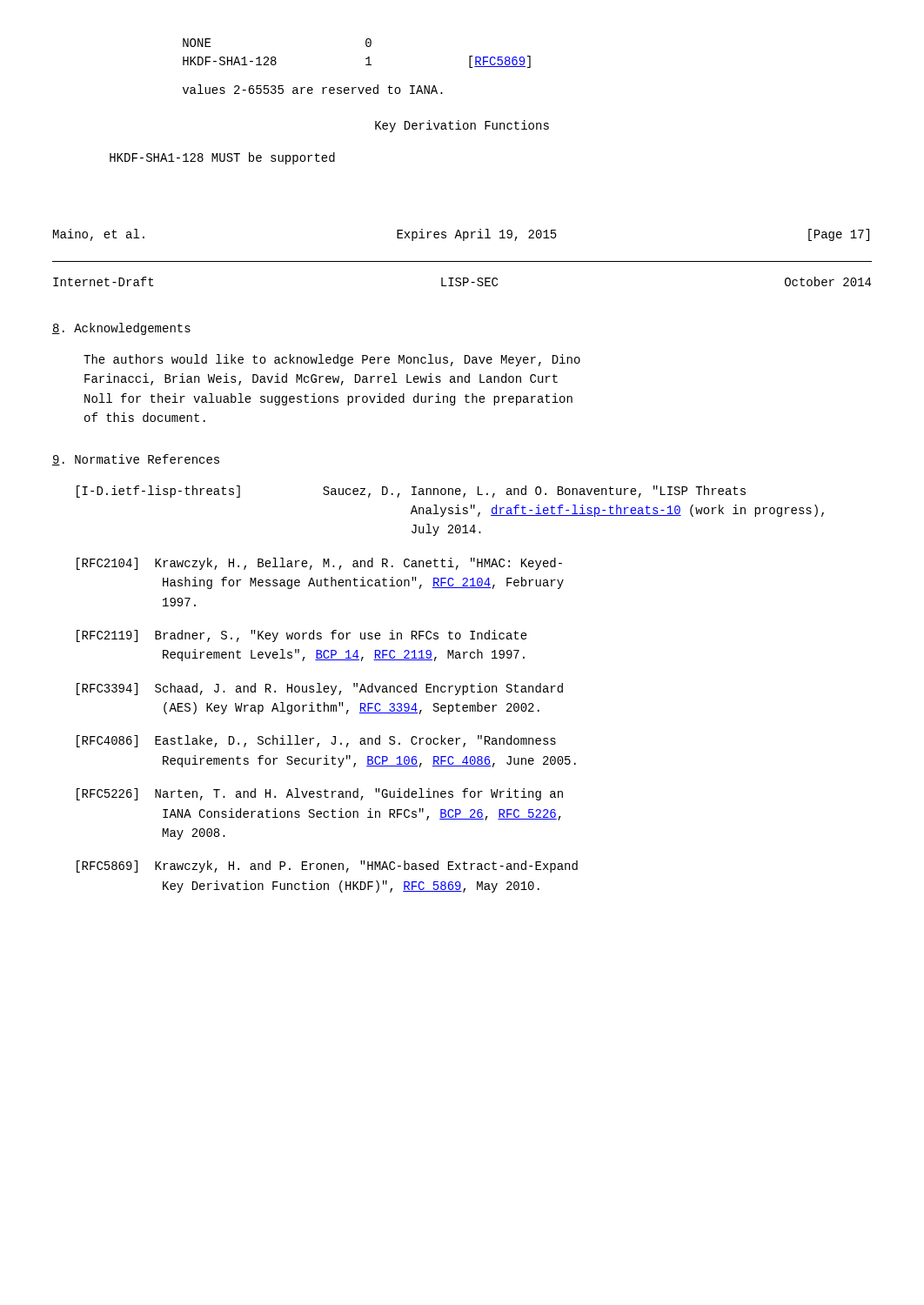The height and width of the screenshot is (1305, 924).
Task: Point to the region starting "[RFC2119] Bradner, S., "Key words for use in"
Action: pyautogui.click(x=290, y=646)
